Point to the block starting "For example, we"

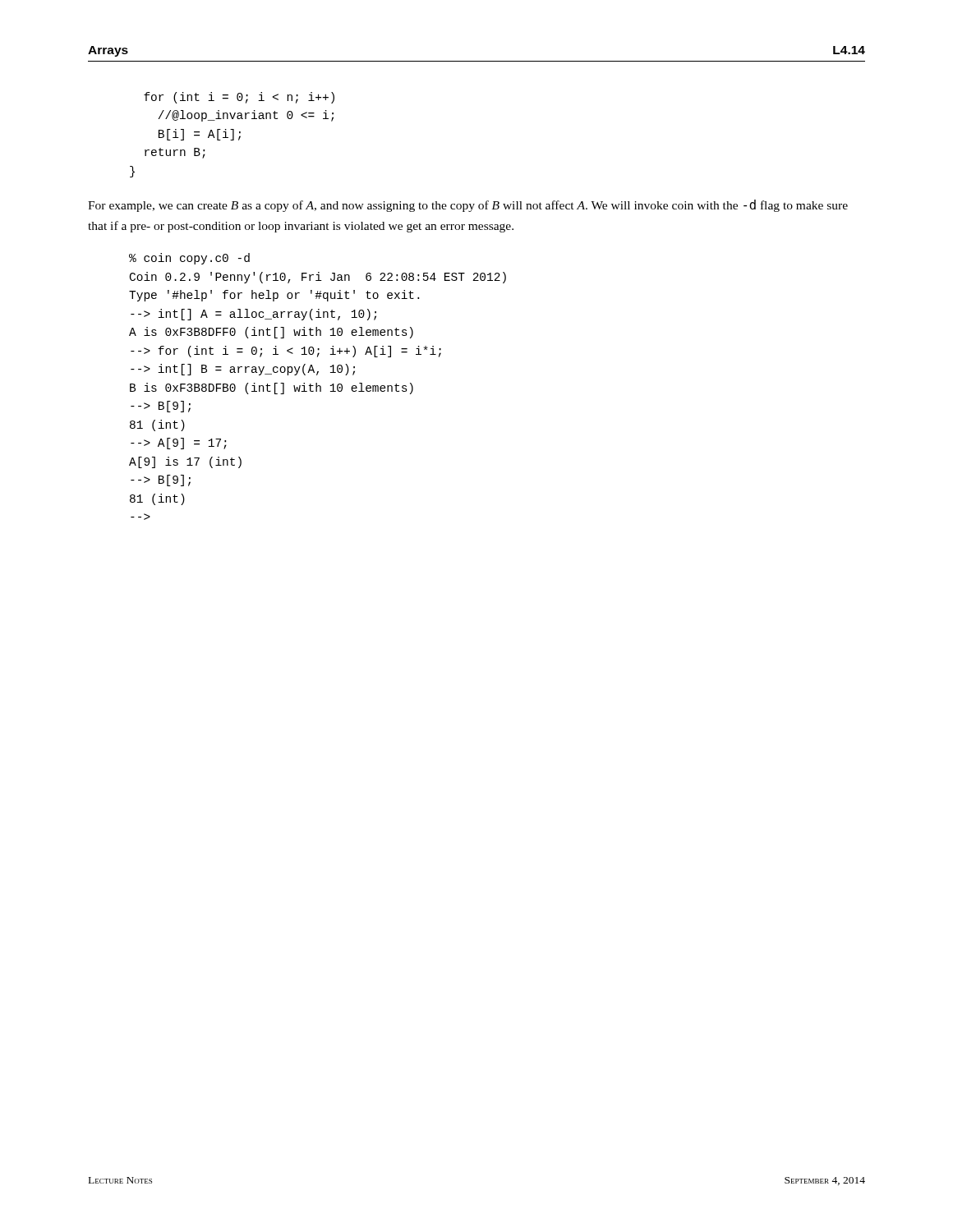(468, 215)
